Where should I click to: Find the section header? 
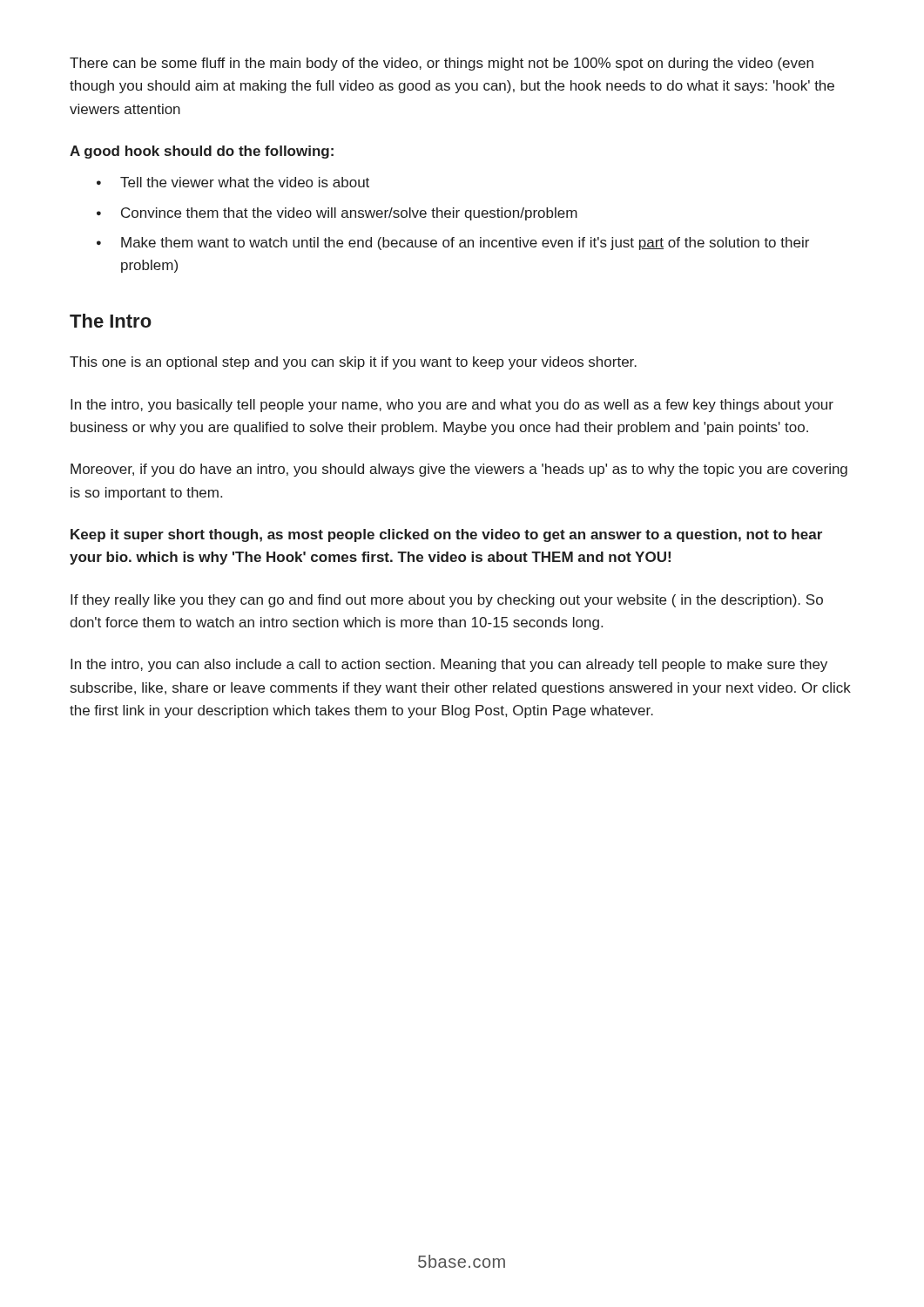111,321
